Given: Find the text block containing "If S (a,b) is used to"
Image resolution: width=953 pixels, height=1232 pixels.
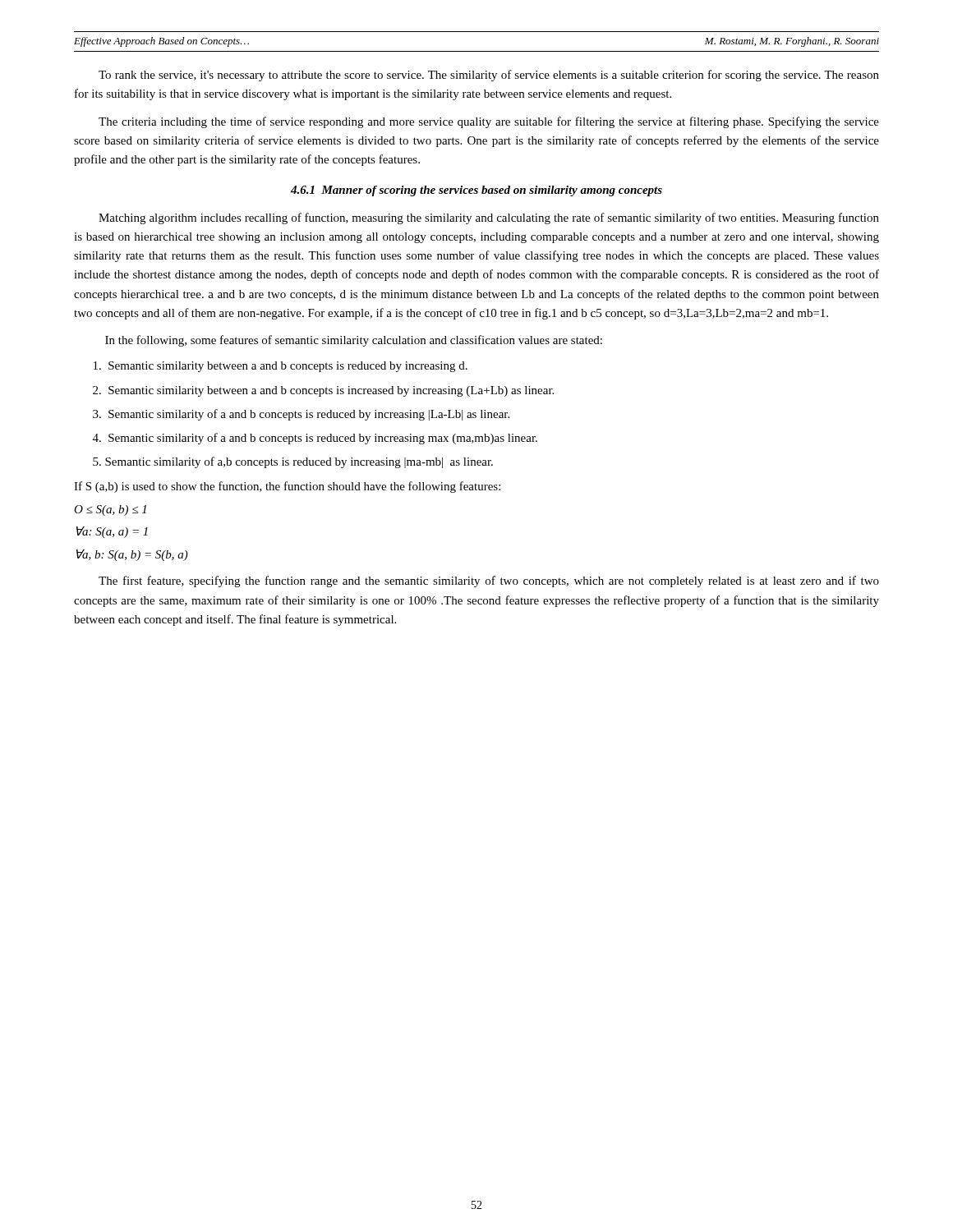Looking at the screenshot, I should pyautogui.click(x=476, y=486).
